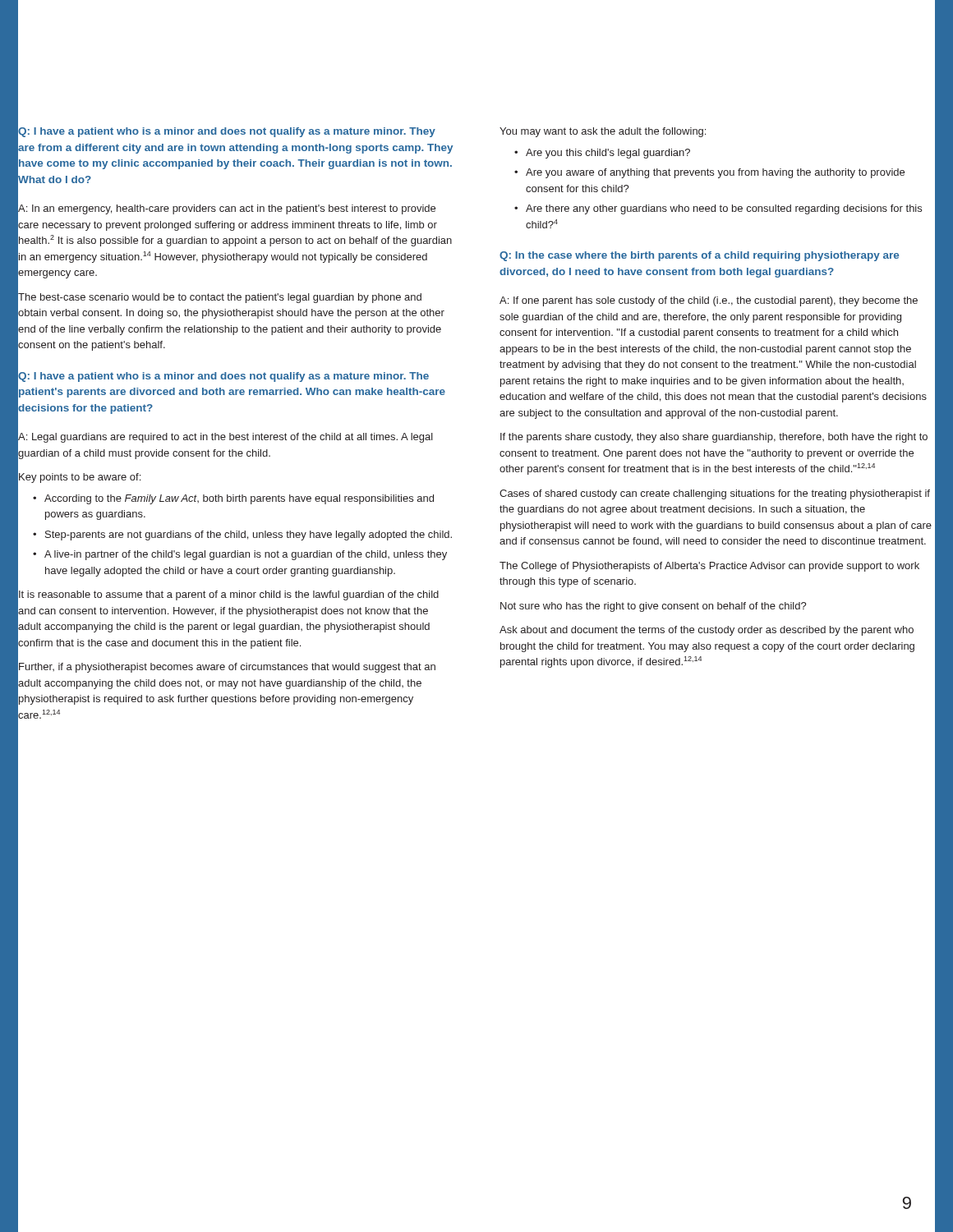This screenshot has width=953, height=1232.
Task: Click on the passage starting "It is reasonable to assume that a parent"
Action: [x=229, y=619]
